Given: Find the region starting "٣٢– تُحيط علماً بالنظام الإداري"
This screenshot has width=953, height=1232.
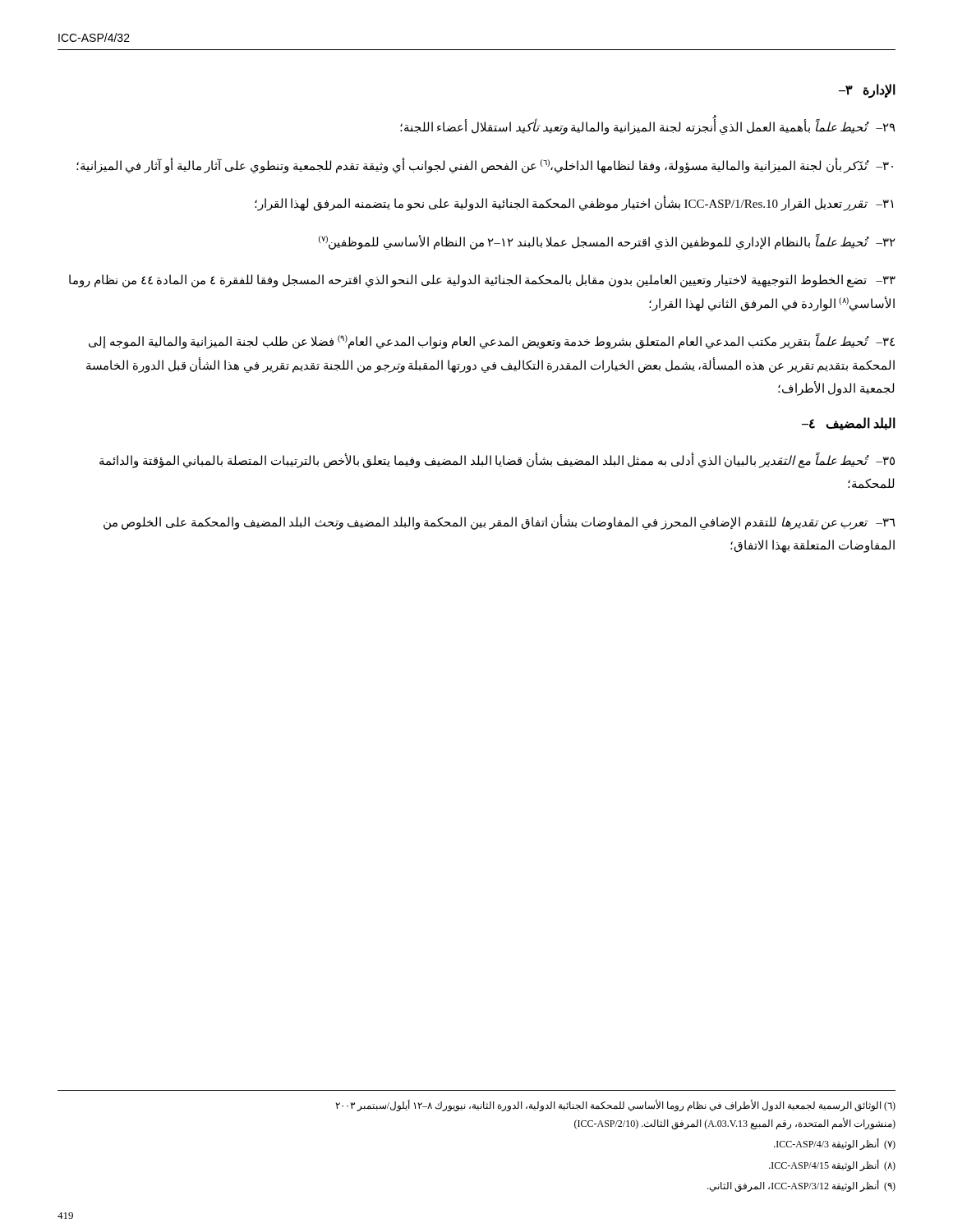Looking at the screenshot, I should (x=607, y=241).
